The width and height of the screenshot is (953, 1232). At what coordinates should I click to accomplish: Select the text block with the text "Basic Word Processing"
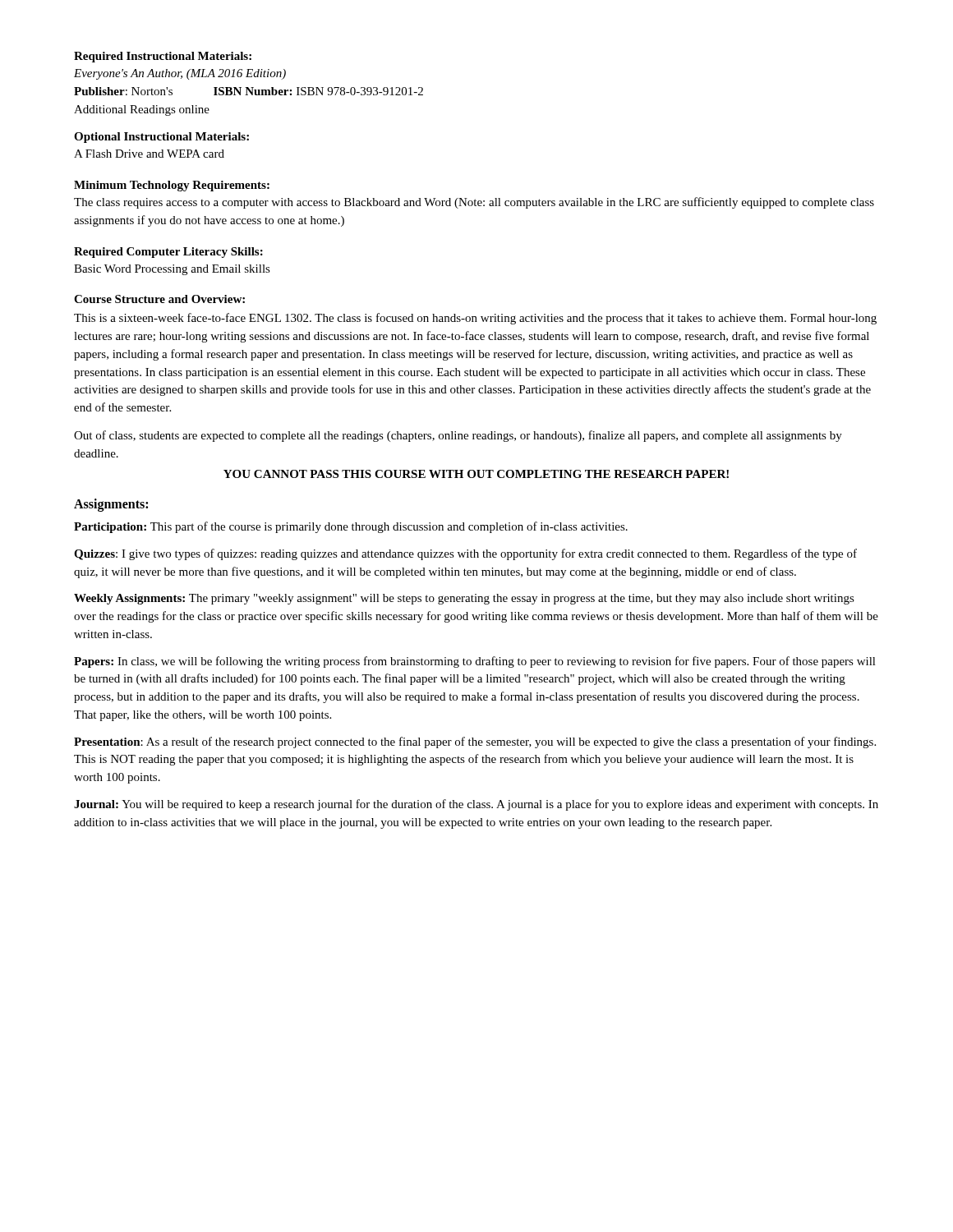tap(172, 268)
